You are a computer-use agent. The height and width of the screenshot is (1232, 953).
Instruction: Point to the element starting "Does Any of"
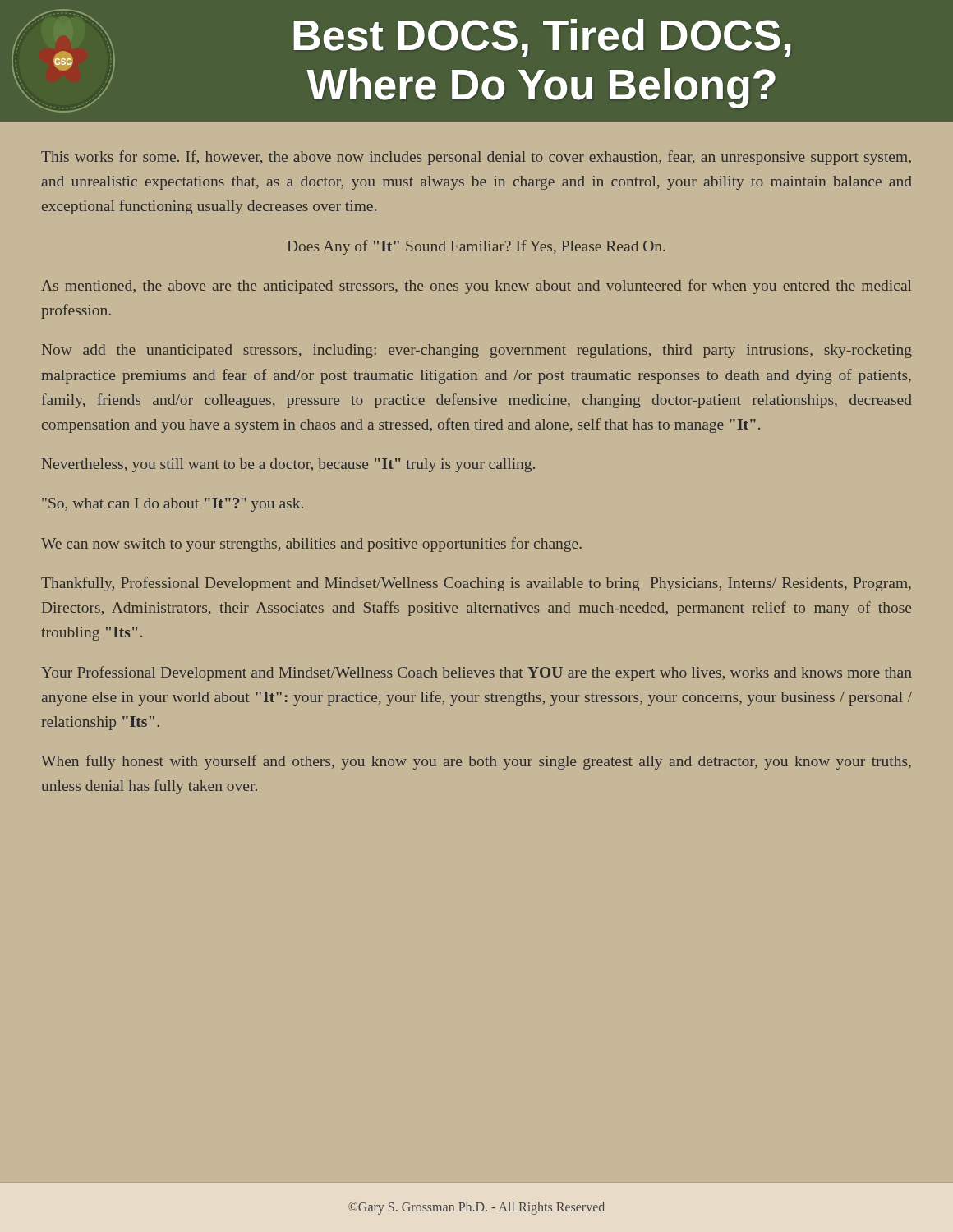click(476, 246)
